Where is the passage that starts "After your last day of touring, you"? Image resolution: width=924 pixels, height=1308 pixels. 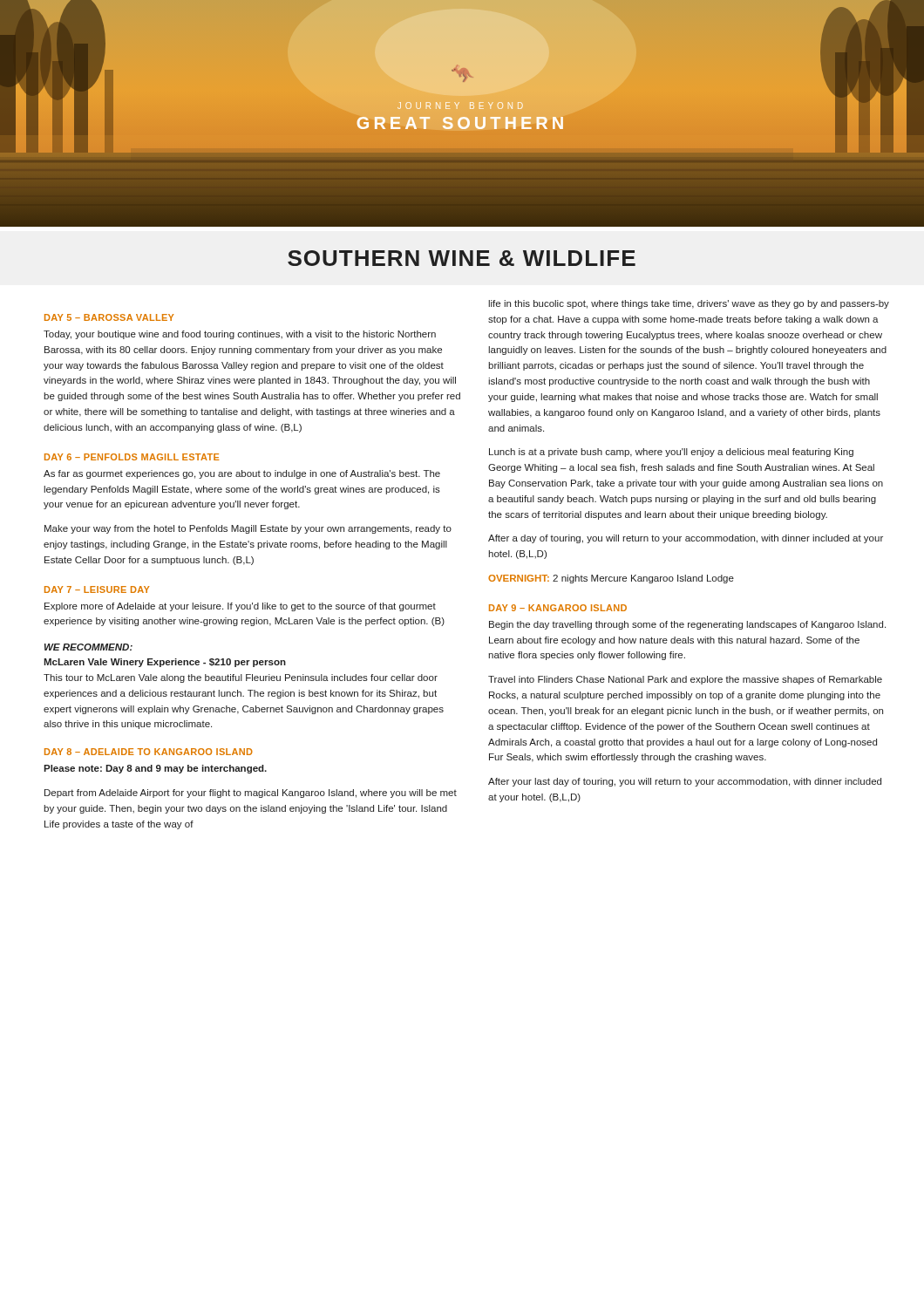click(x=685, y=789)
